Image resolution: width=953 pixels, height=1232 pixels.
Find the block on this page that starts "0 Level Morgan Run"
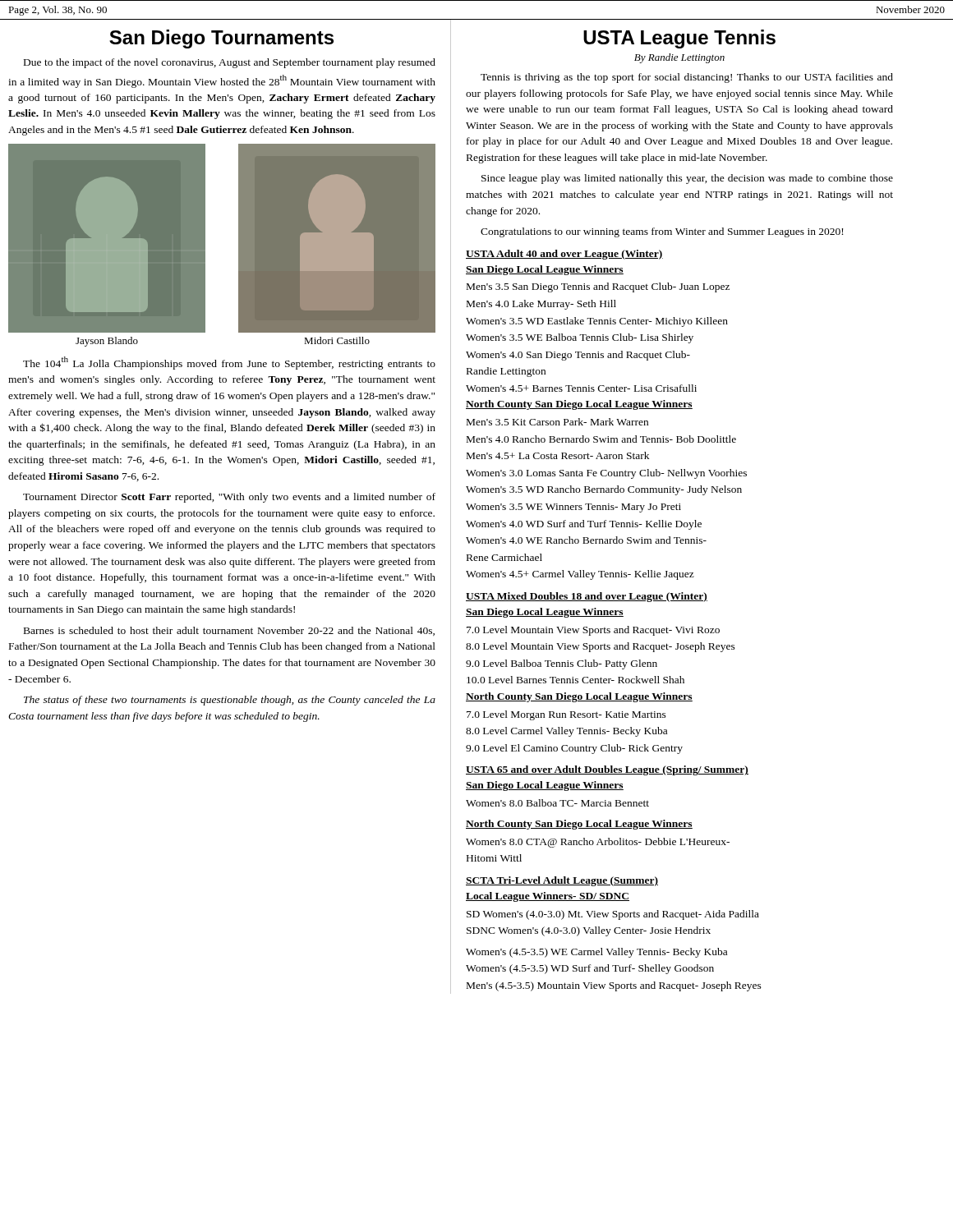coord(566,714)
